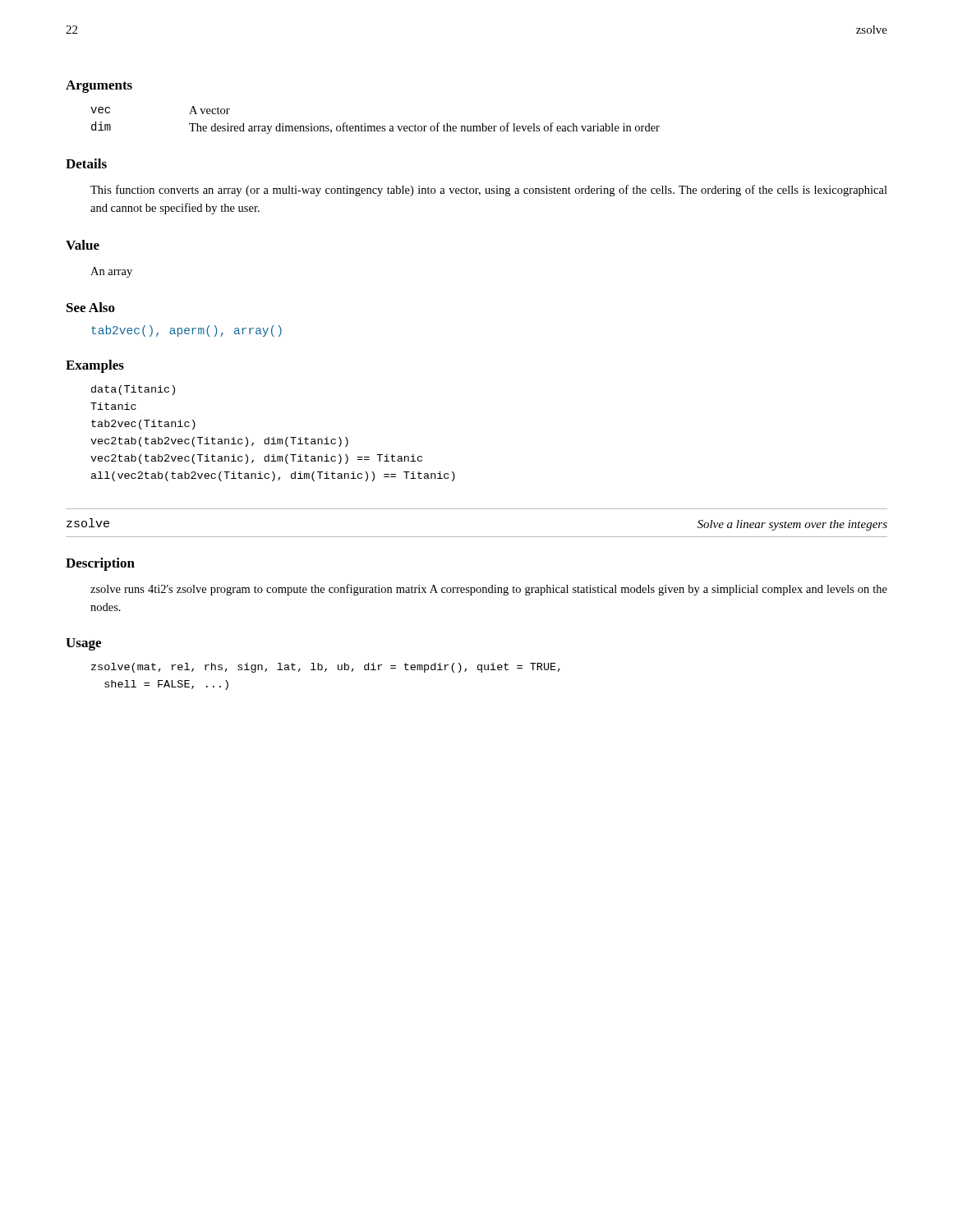Click on the block starting "An array"
This screenshot has width=953, height=1232.
111,271
